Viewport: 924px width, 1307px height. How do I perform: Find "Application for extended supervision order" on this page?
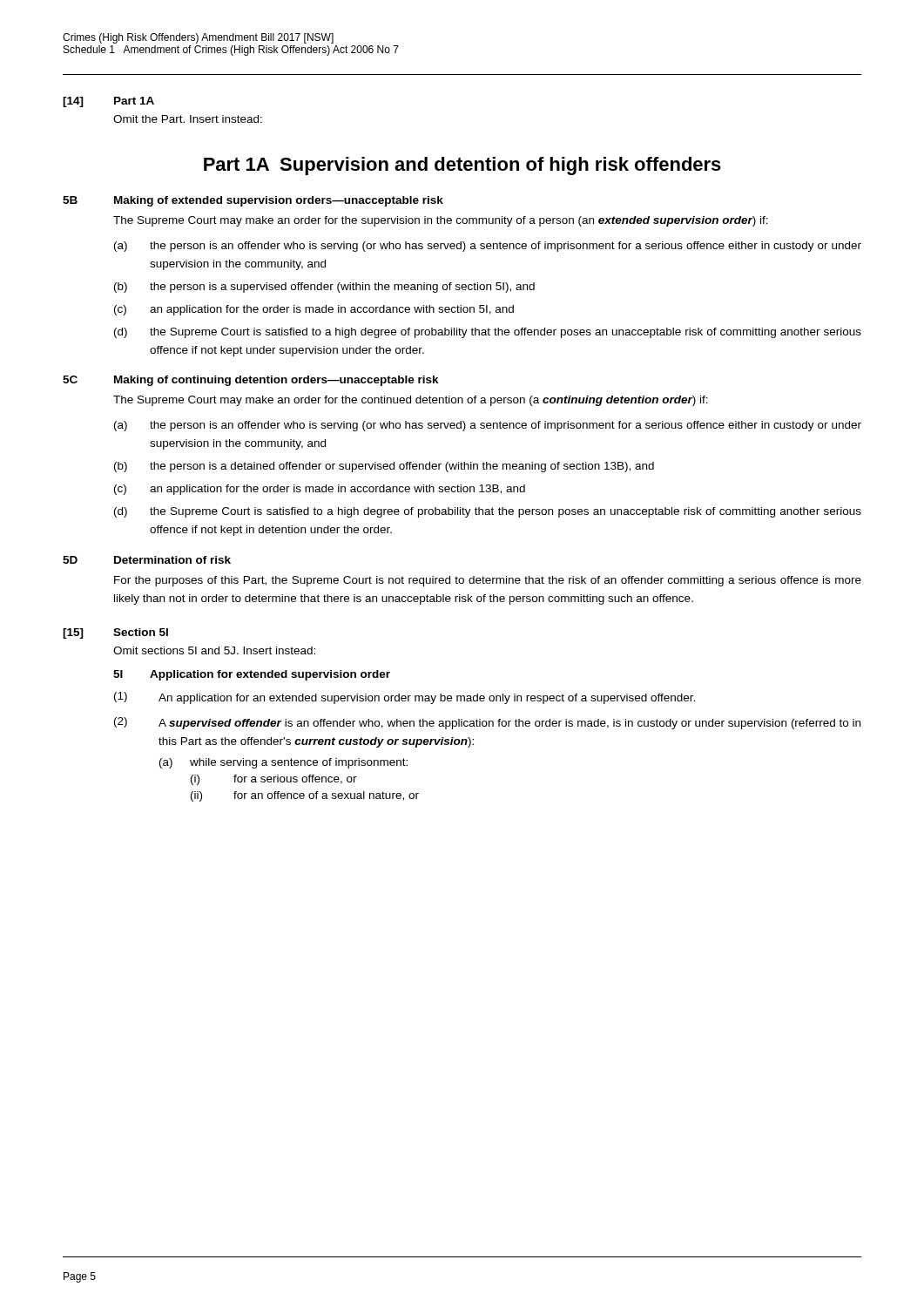coord(270,674)
